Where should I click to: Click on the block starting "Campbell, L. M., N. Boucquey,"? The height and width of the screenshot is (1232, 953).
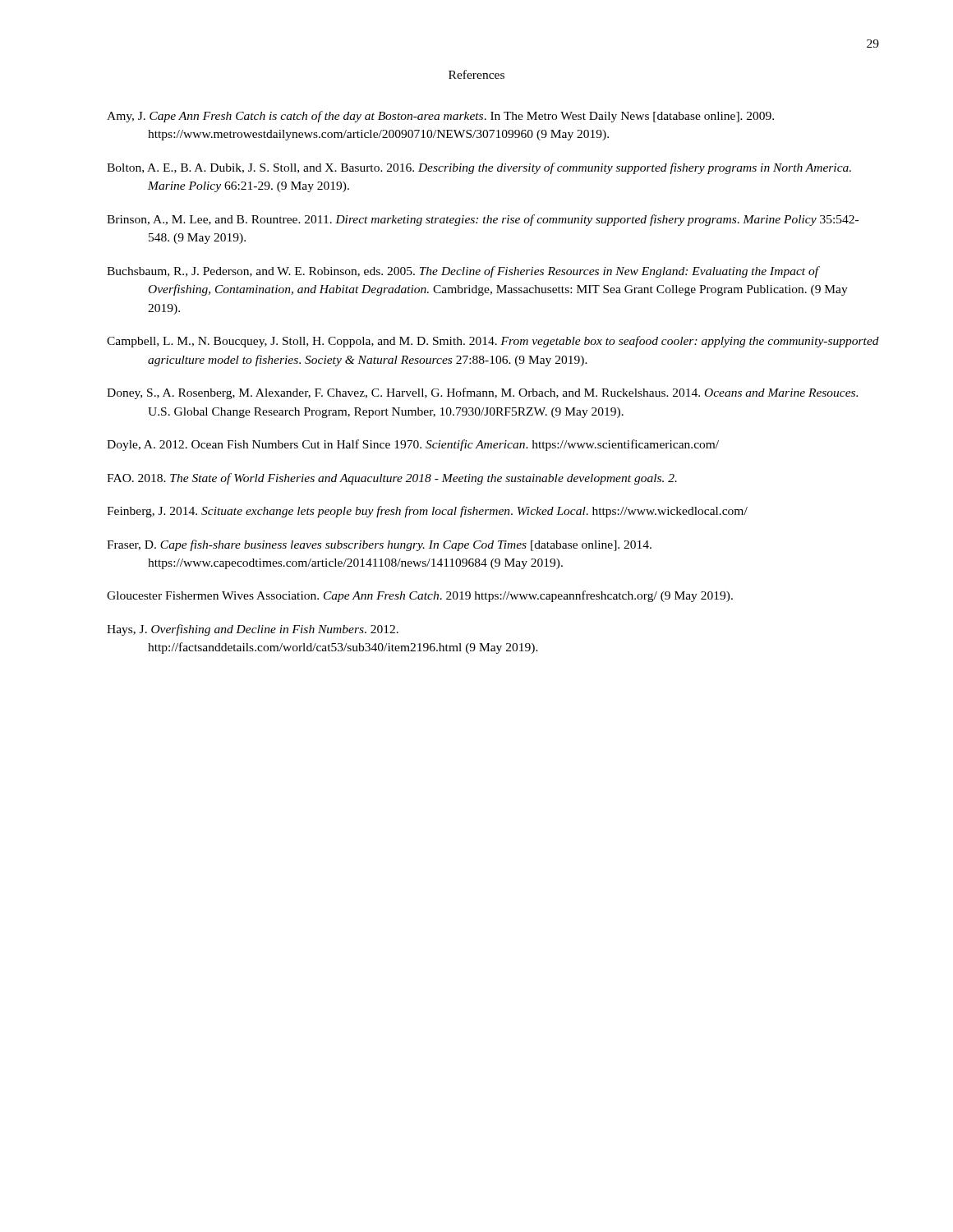pos(493,350)
